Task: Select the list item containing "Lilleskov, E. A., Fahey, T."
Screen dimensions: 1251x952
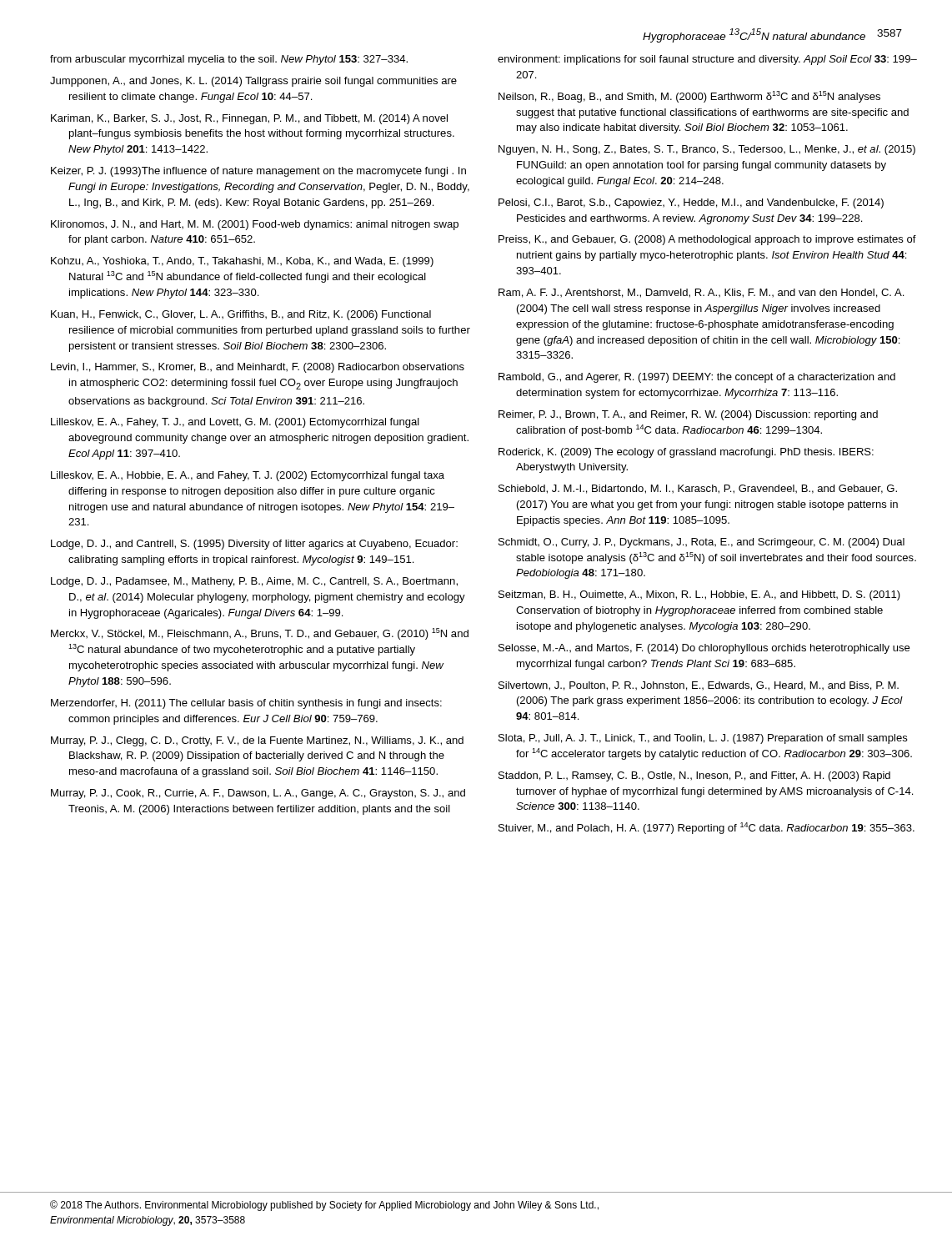Action: (260, 438)
